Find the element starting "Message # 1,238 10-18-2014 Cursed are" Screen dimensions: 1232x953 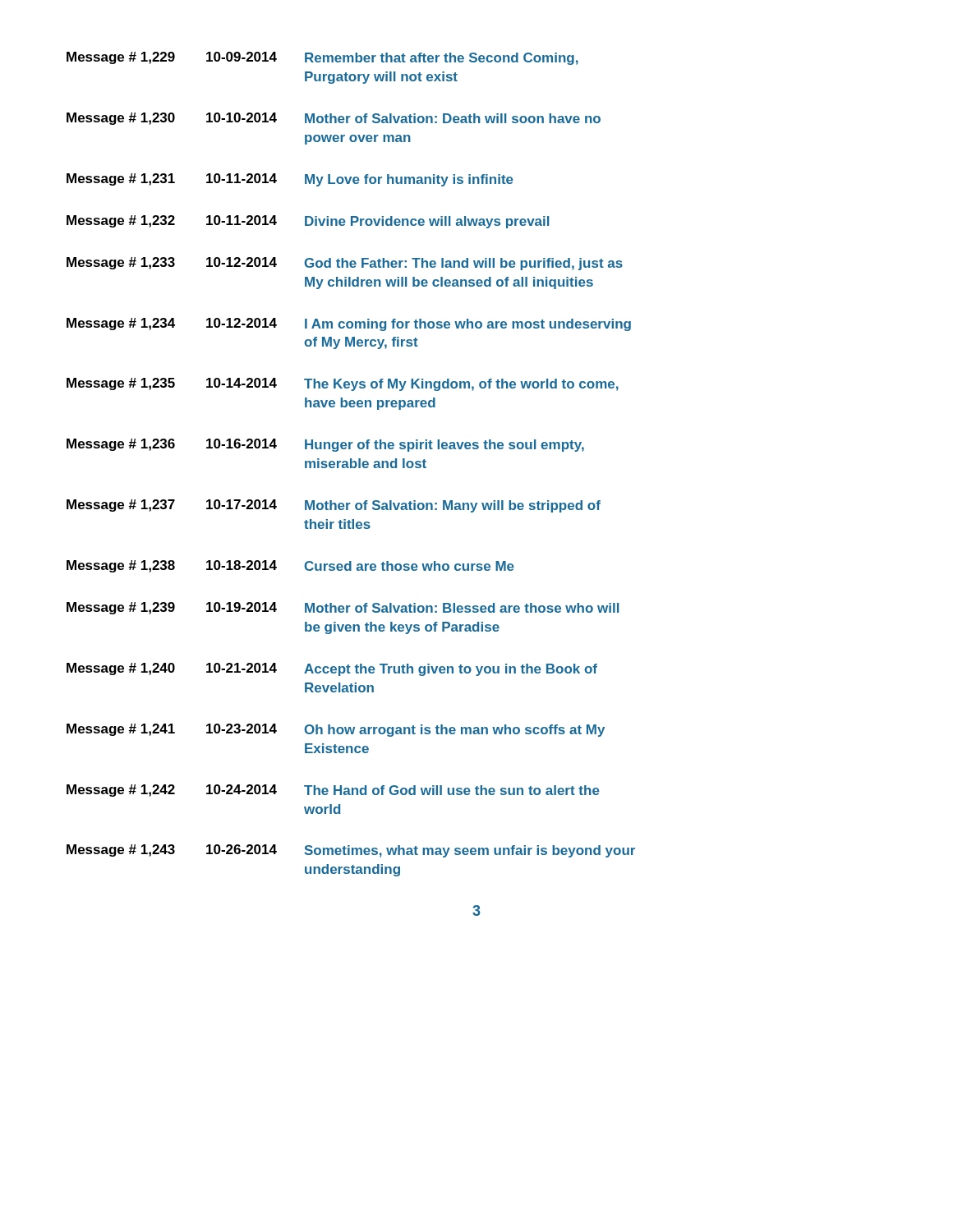click(x=120, y=566)
